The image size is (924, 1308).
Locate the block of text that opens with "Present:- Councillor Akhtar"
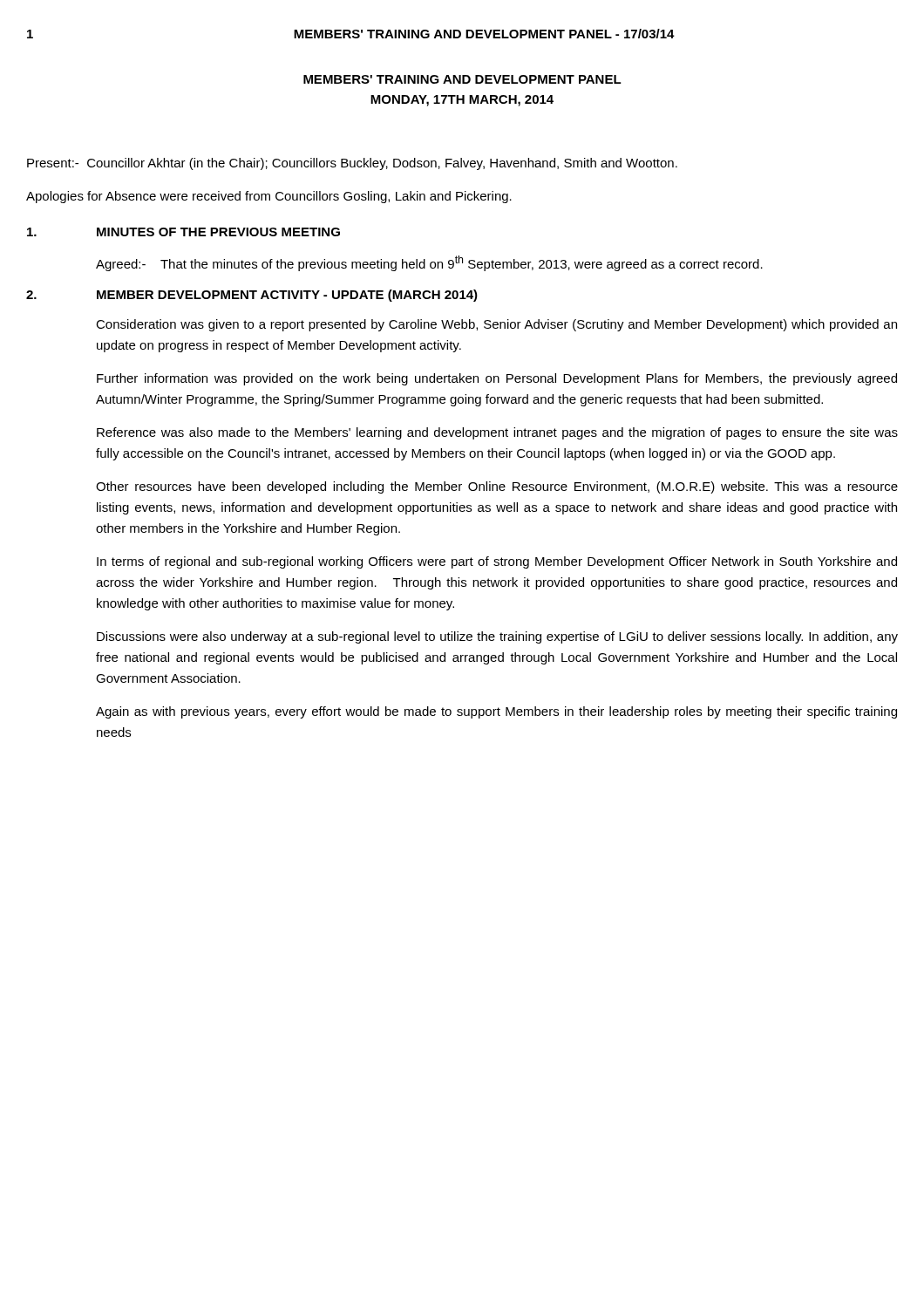(x=352, y=163)
